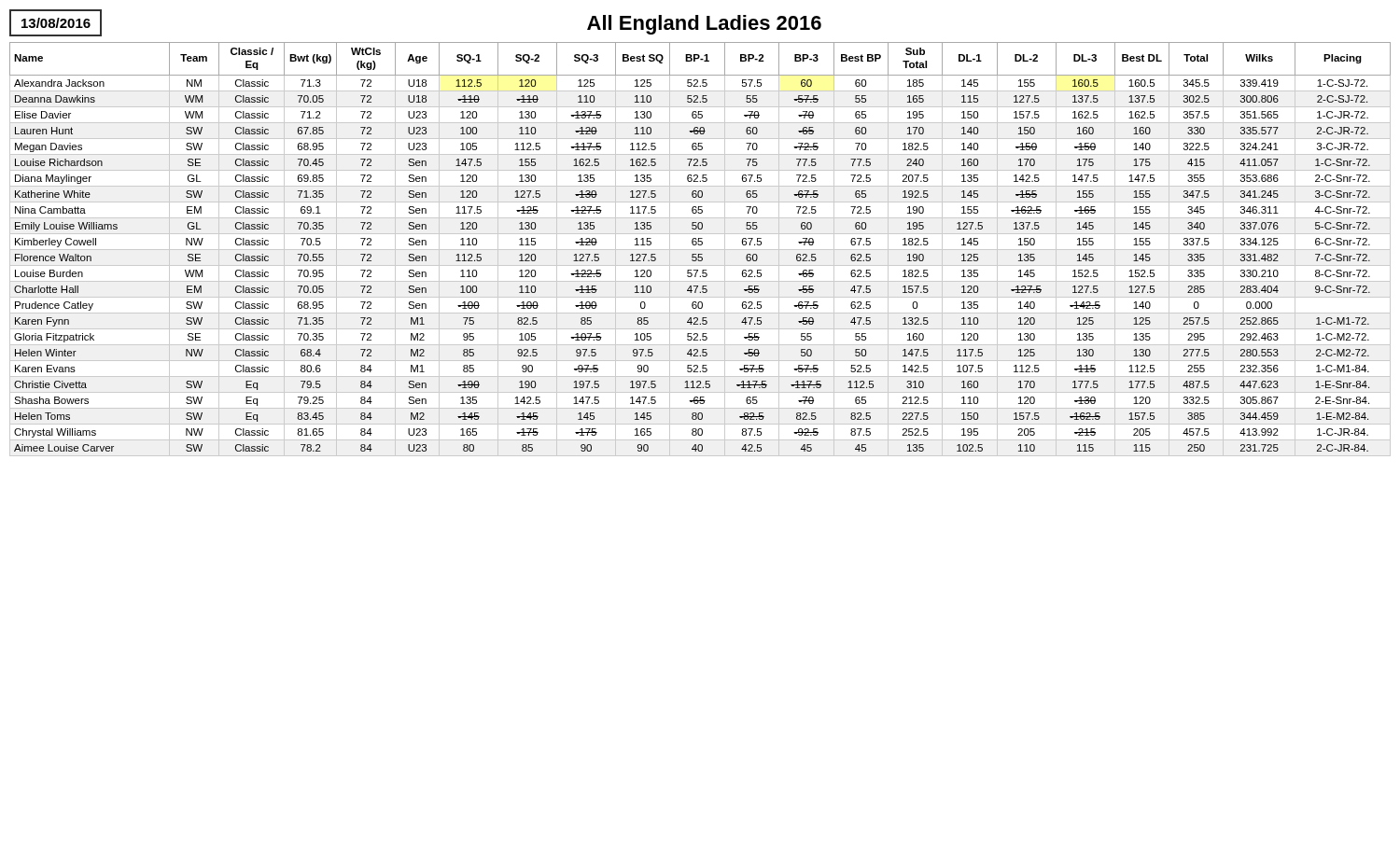
Task: Find the table
Action: (x=700, y=249)
